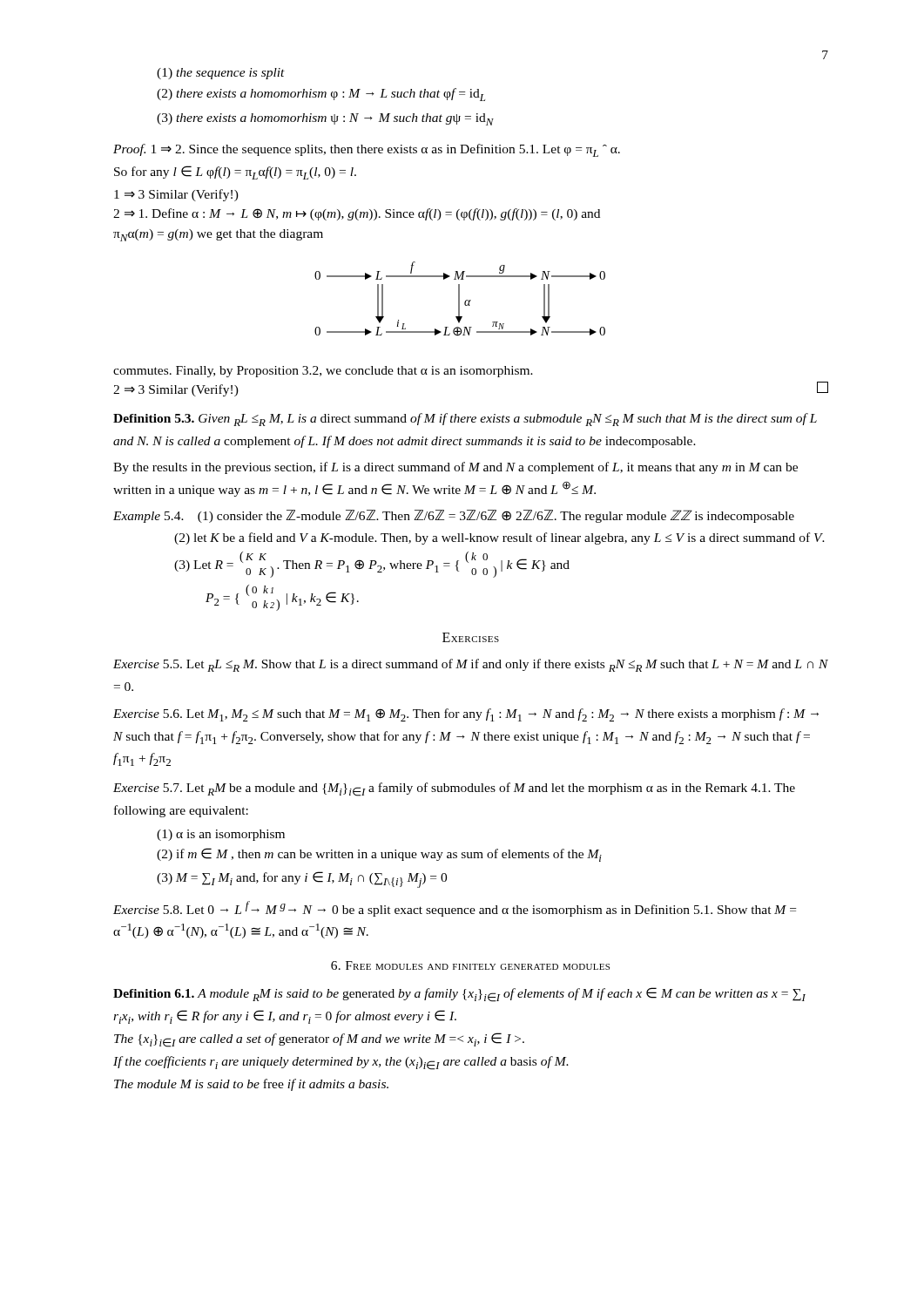Screen dimensions: 1307x924
Task: Select the block starting "Exercise 5.6. Let"
Action: 467,737
